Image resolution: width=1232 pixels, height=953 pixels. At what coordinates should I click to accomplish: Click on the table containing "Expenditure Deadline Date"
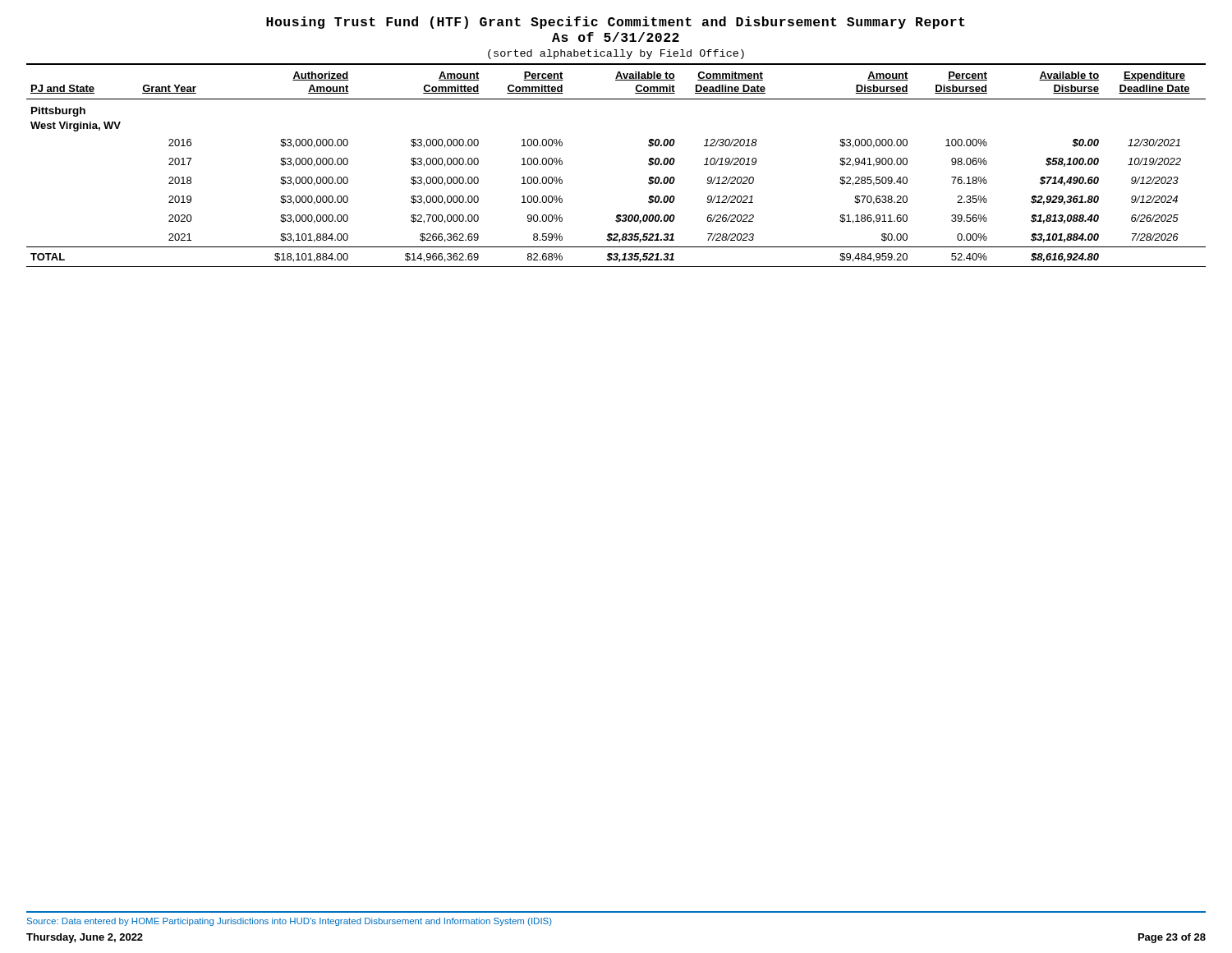tap(616, 165)
